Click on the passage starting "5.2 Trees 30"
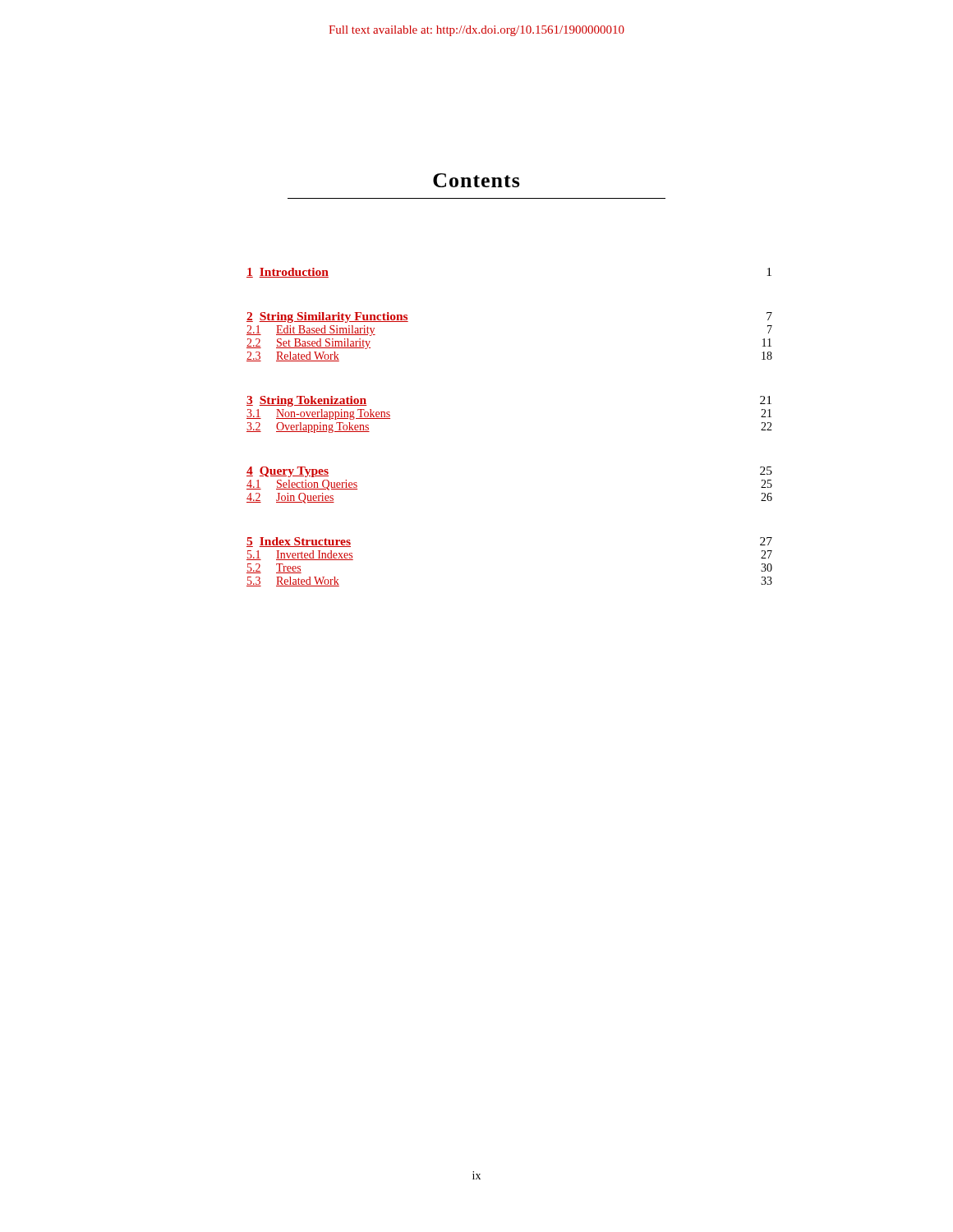 289,569
